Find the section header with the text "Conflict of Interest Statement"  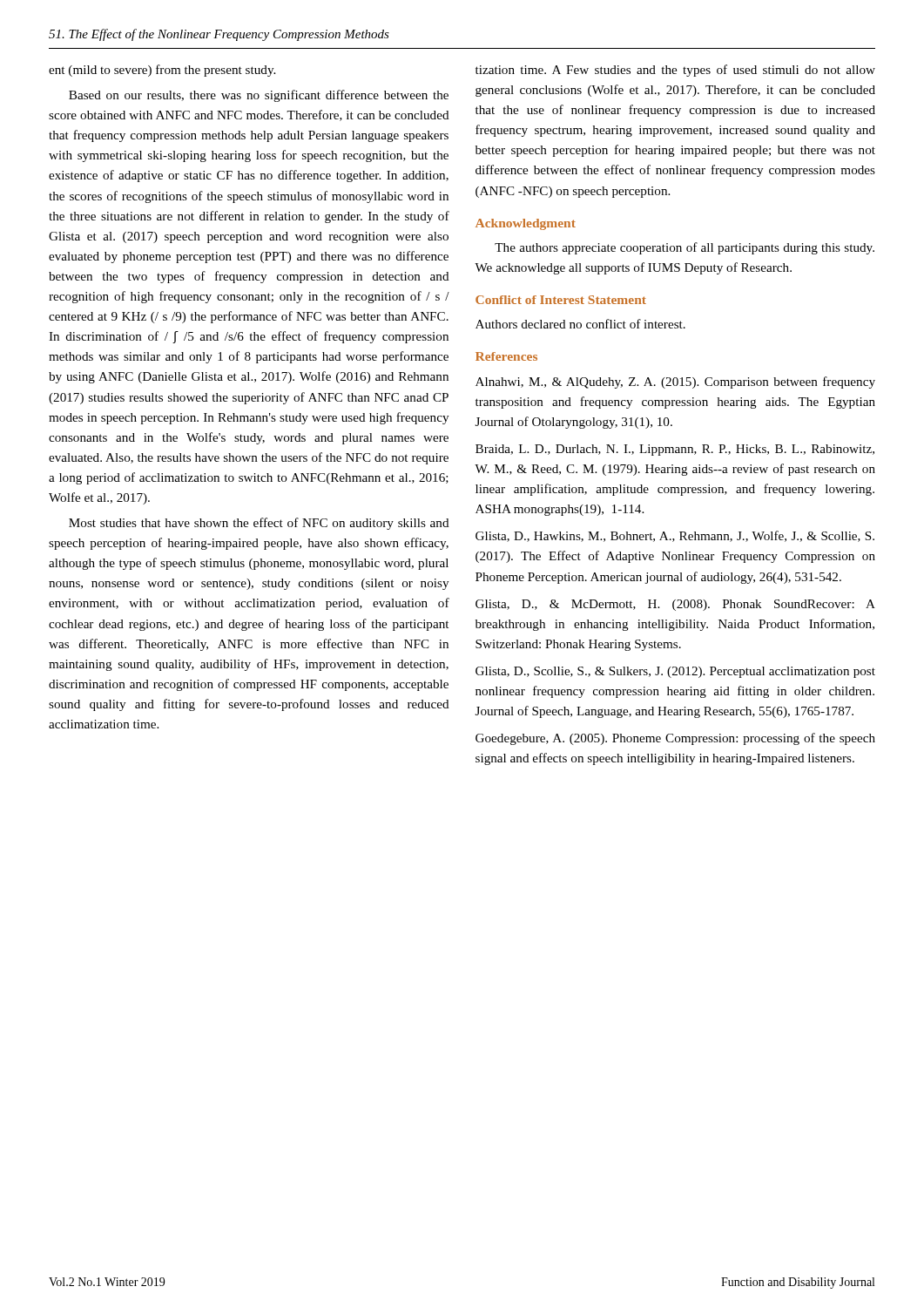(x=561, y=299)
